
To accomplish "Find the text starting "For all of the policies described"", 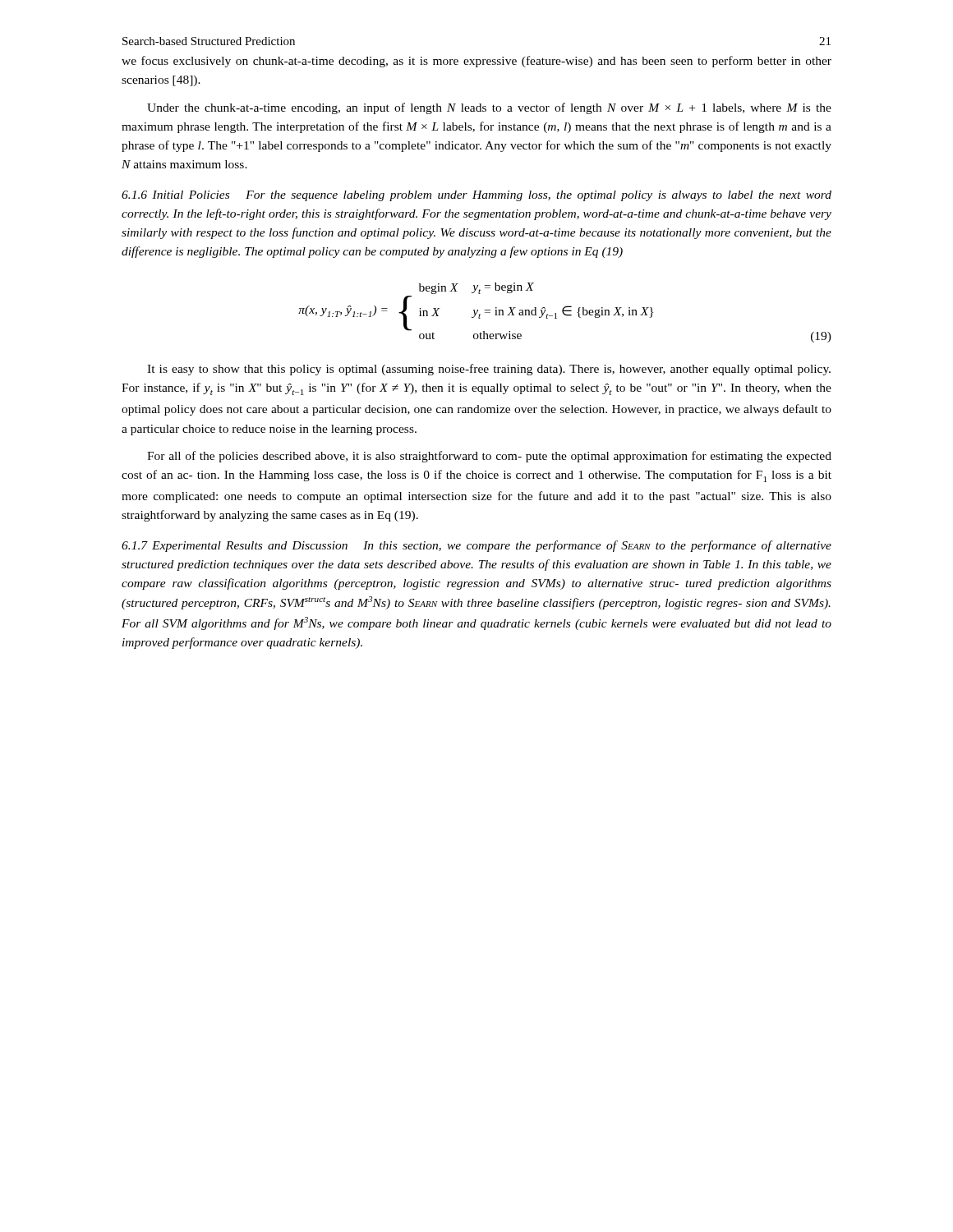I will 476,485.
